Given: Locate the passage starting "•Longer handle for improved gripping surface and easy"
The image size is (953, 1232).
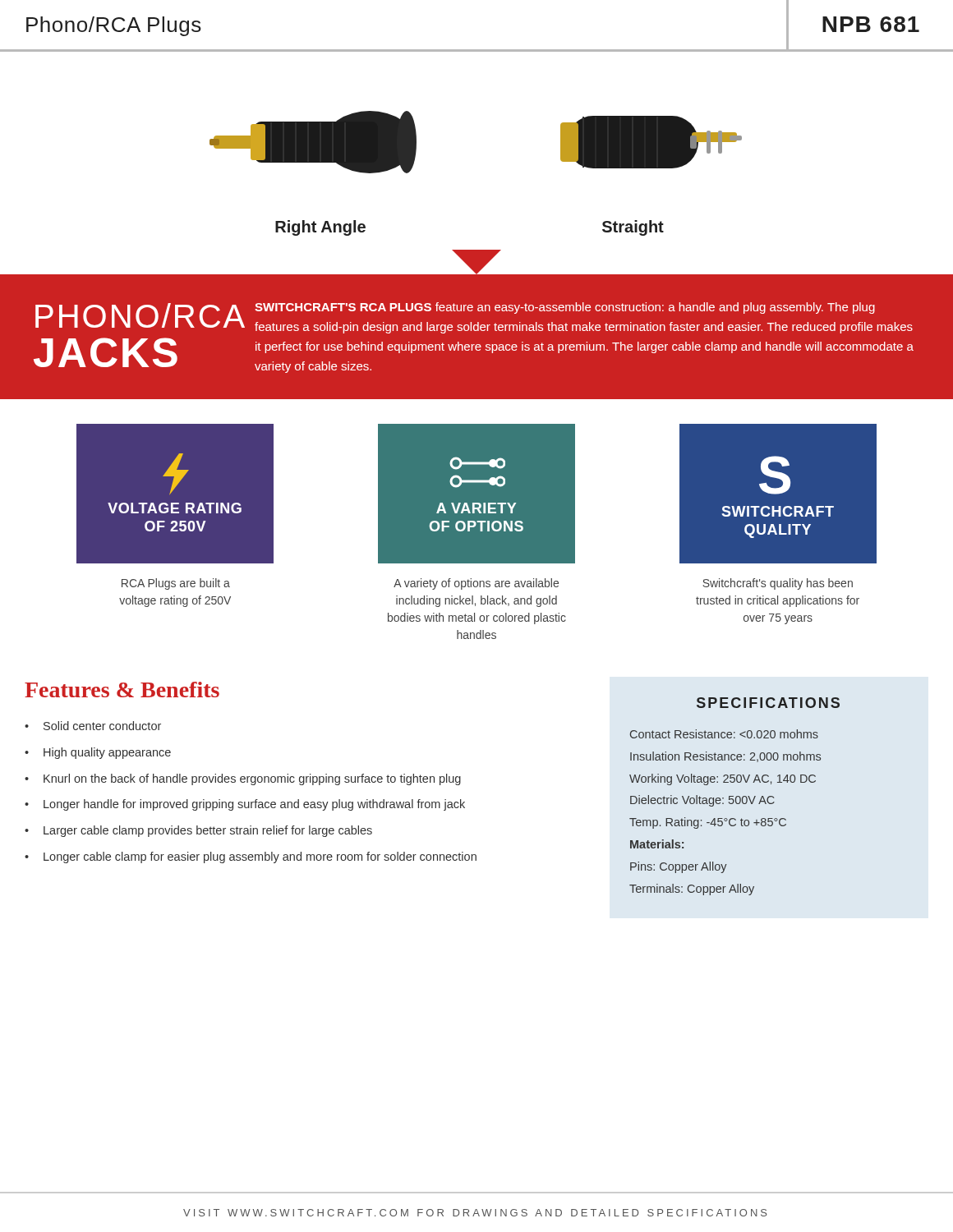Looking at the screenshot, I should point(245,805).
